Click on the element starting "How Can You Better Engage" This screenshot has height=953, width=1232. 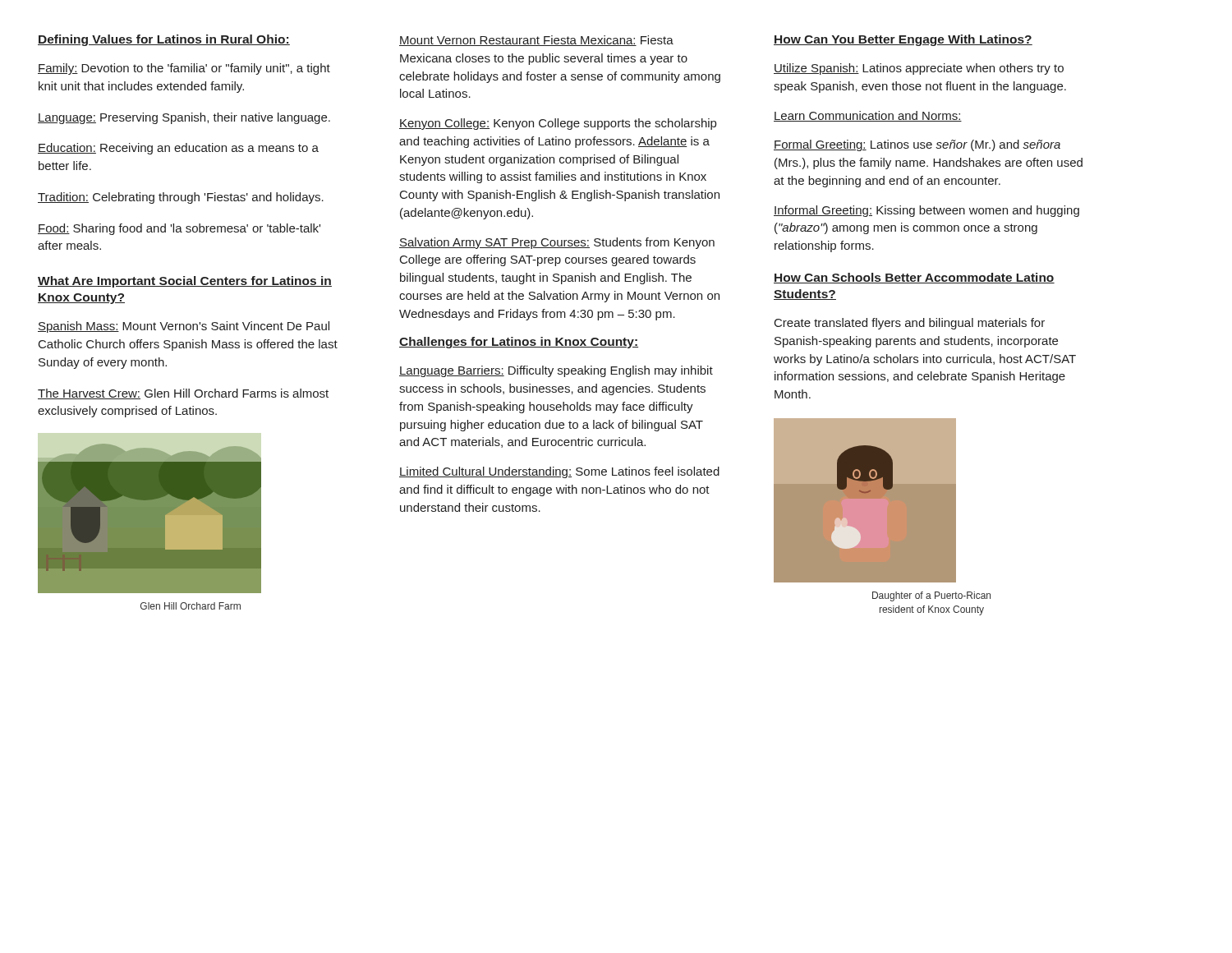[x=931, y=40]
